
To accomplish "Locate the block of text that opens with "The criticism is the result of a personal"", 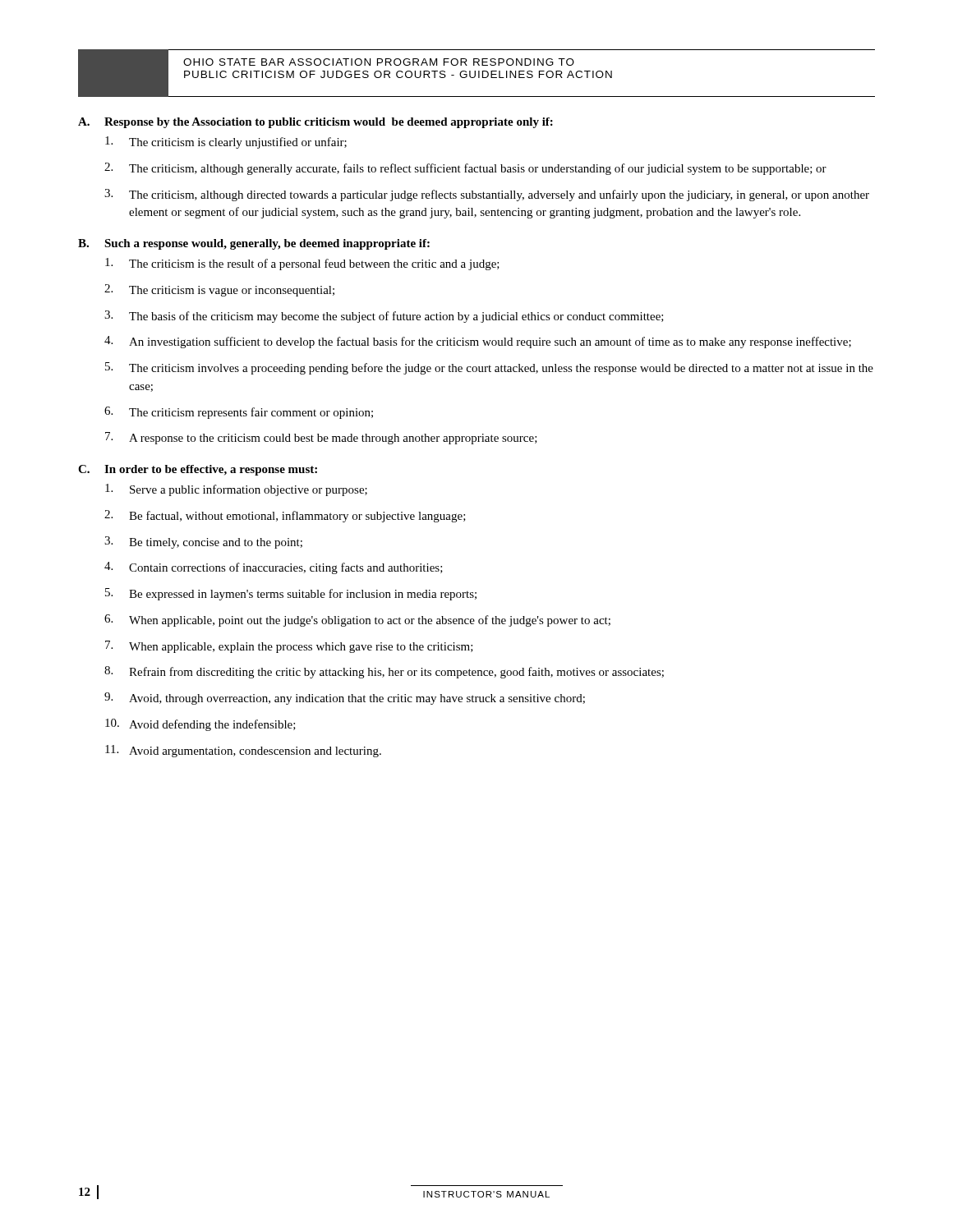I will pos(490,264).
